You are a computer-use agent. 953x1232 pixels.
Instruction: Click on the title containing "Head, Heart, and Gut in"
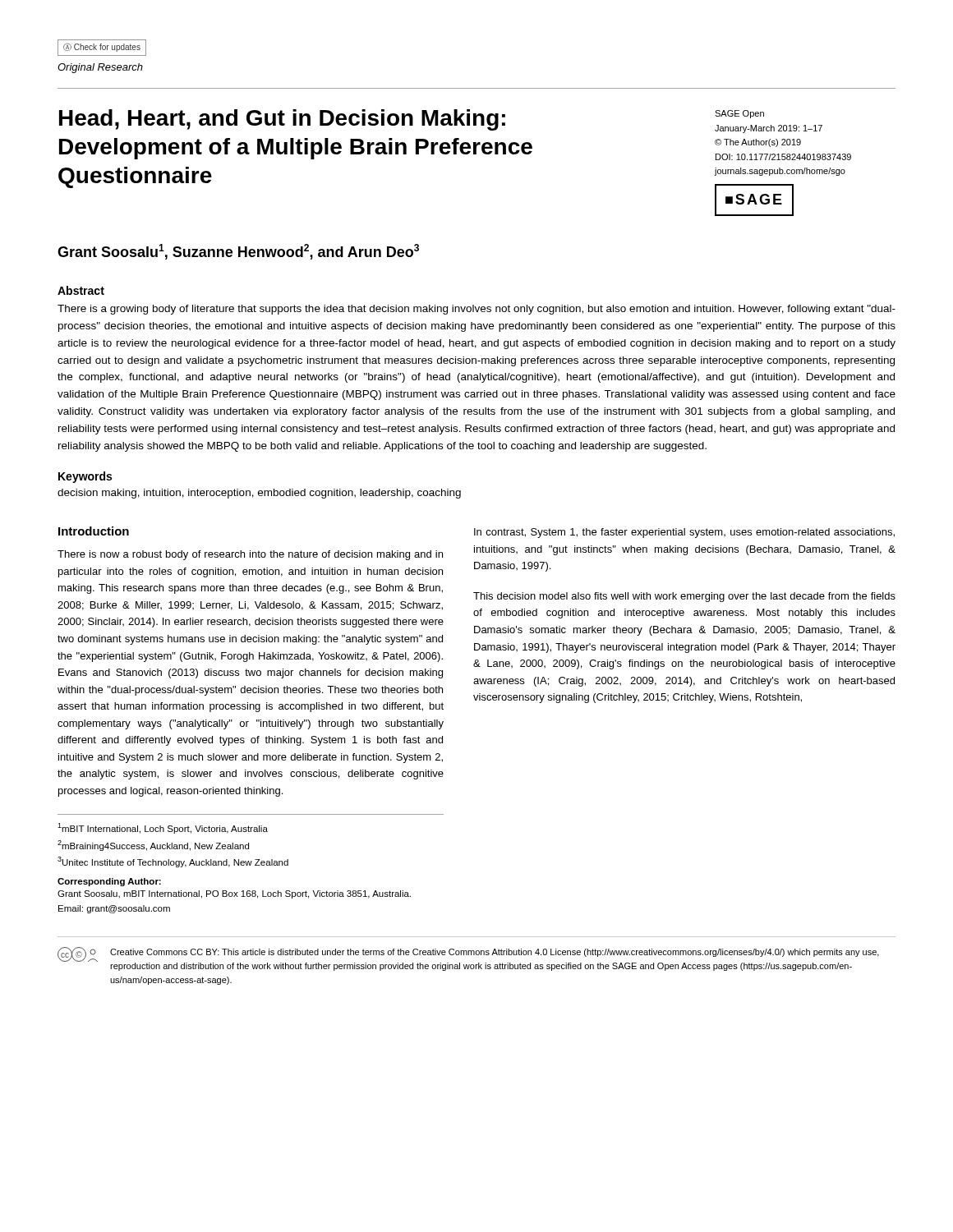(x=295, y=147)
